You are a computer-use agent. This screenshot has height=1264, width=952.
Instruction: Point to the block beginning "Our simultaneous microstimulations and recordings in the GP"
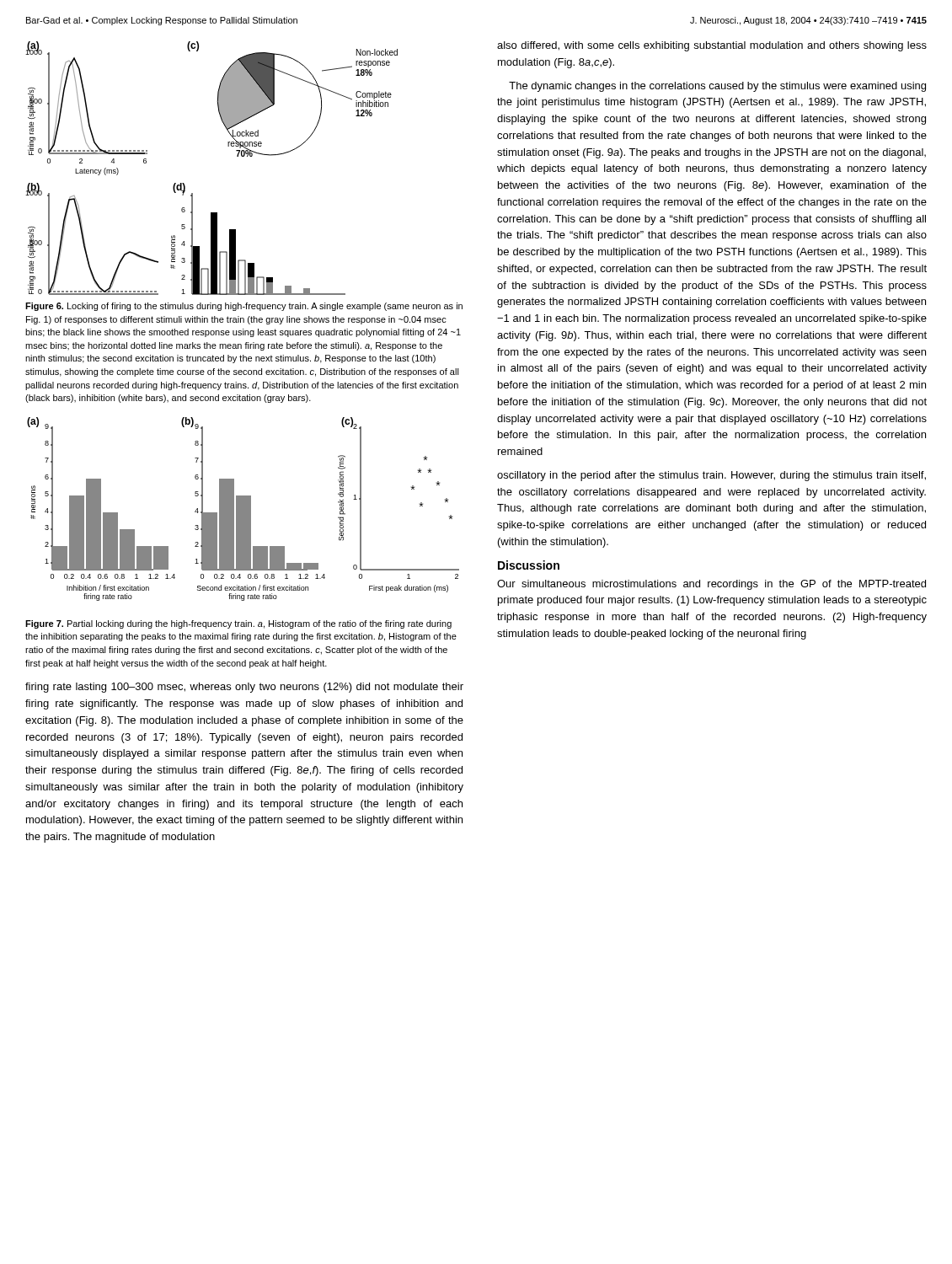[x=712, y=608]
